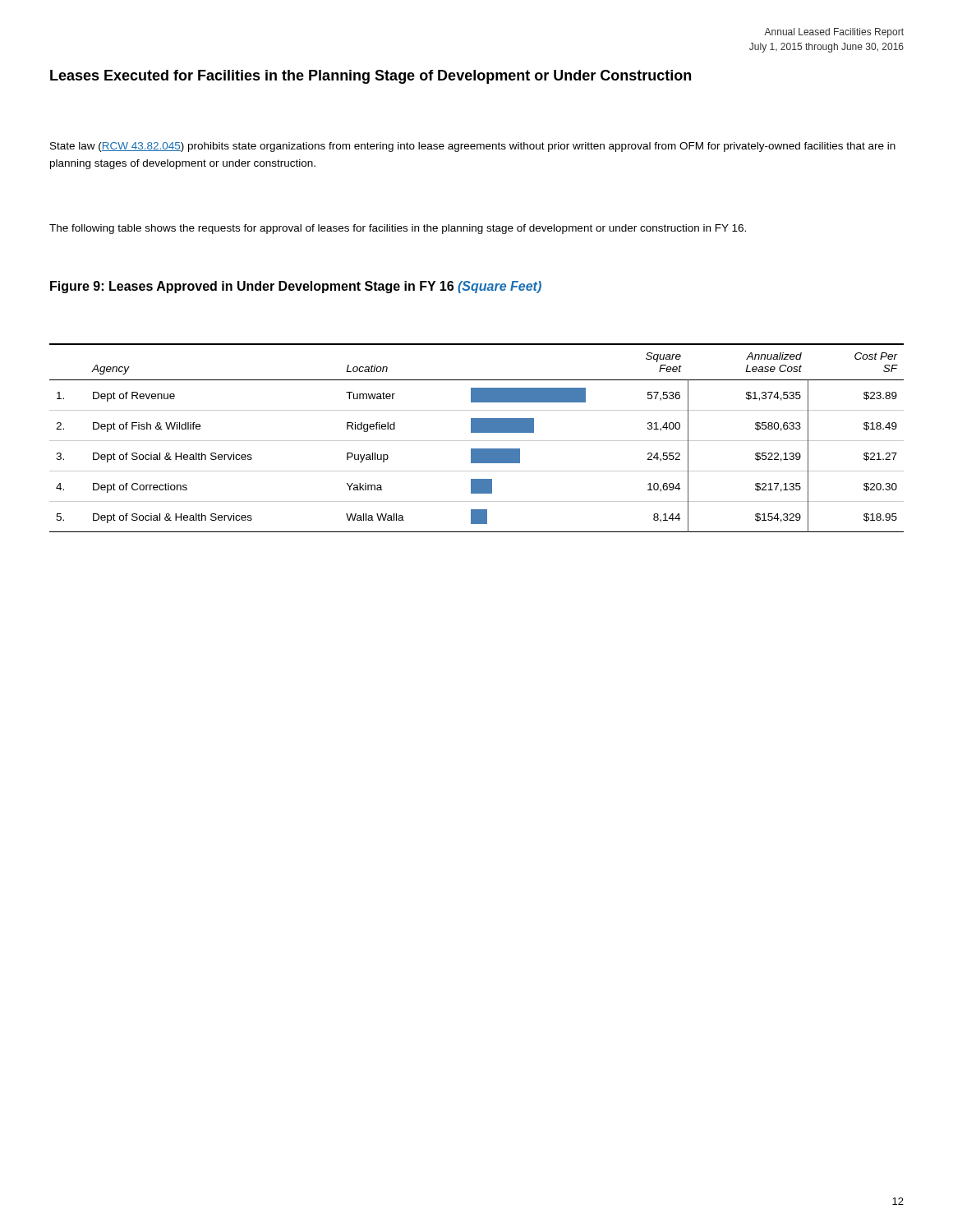This screenshot has height=1232, width=953.
Task: Find the section header on this page that starts "Leases Executed for"
Action: click(x=371, y=76)
